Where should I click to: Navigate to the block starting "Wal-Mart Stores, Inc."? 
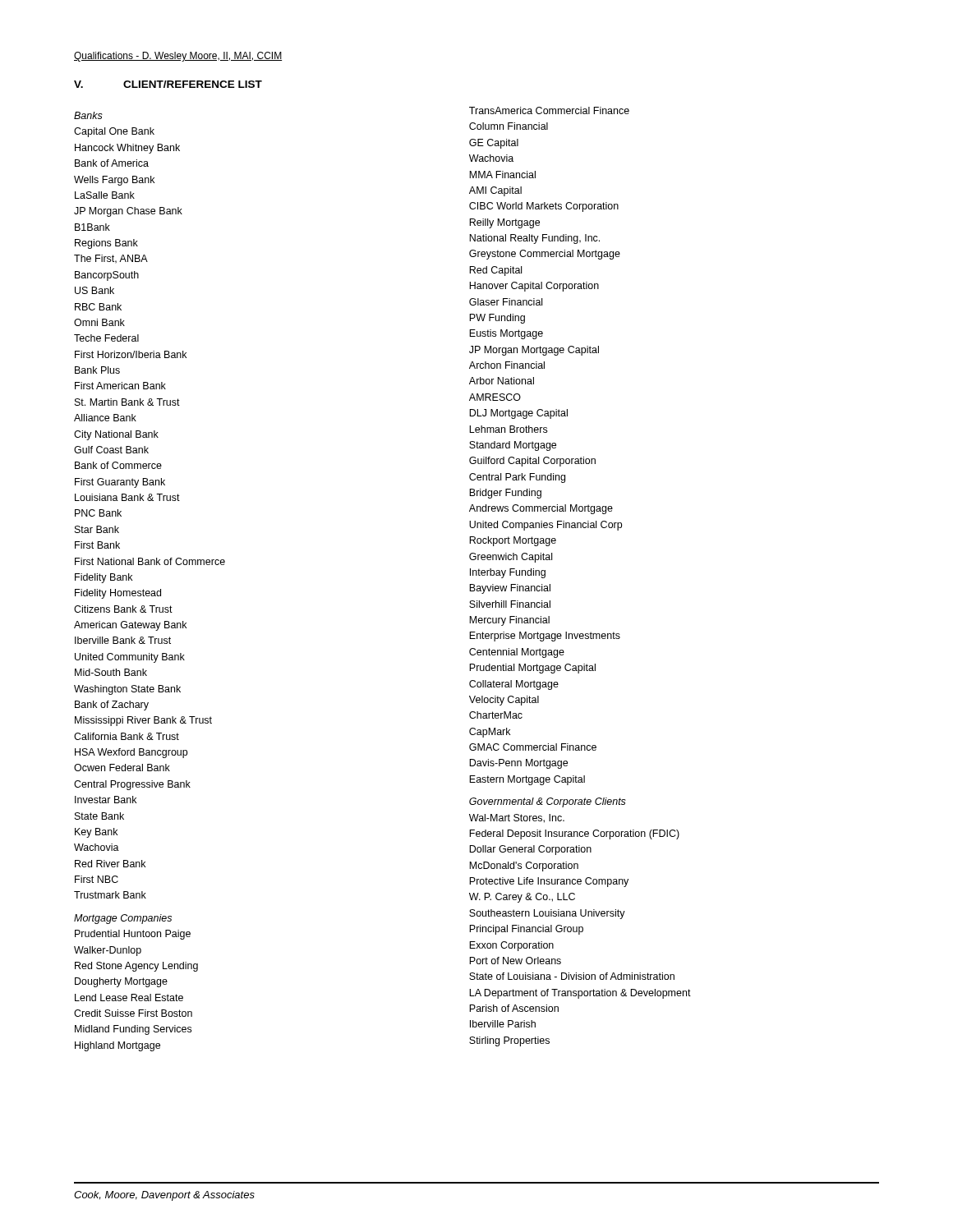pyautogui.click(x=517, y=818)
